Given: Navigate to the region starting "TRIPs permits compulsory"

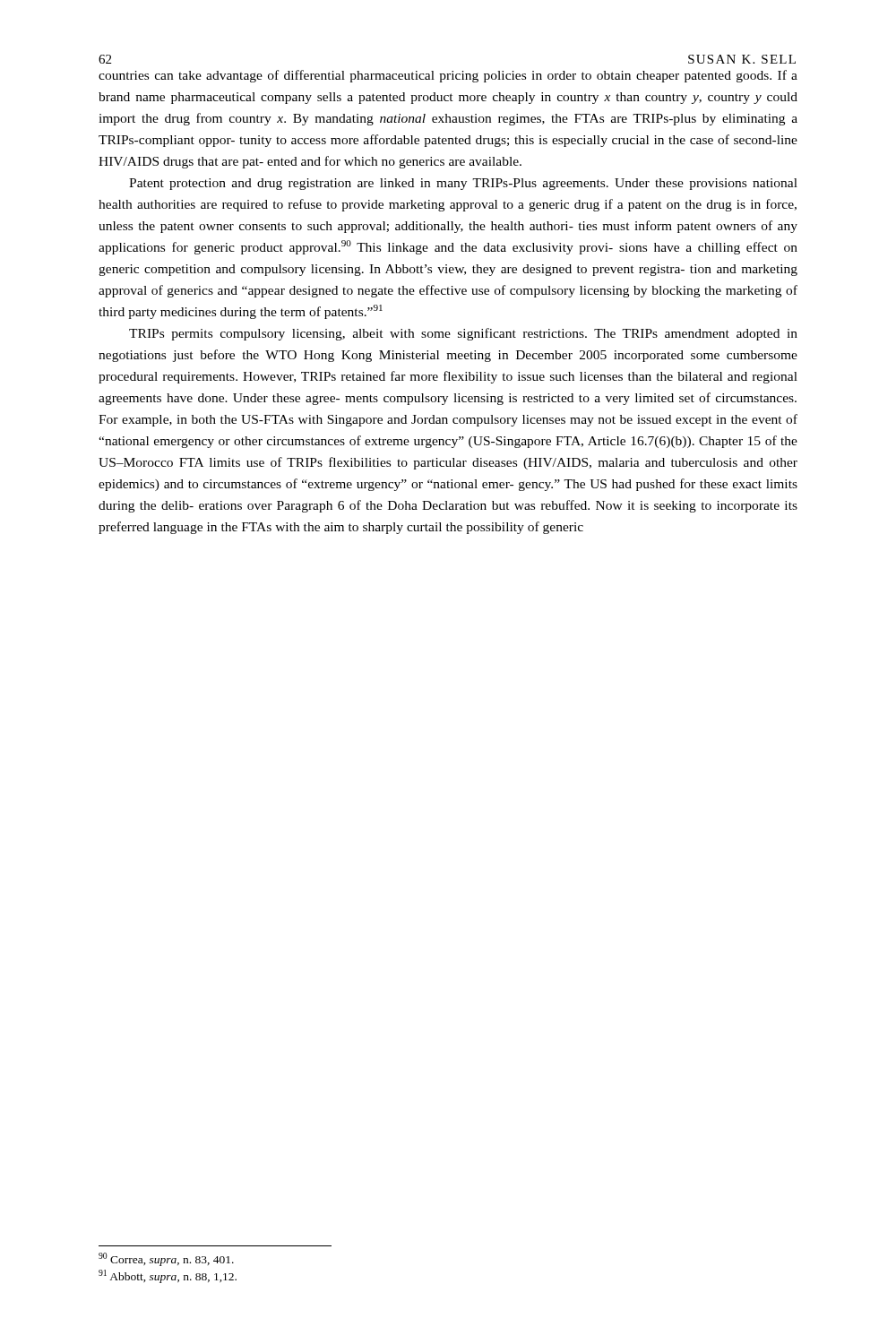Looking at the screenshot, I should coord(448,430).
